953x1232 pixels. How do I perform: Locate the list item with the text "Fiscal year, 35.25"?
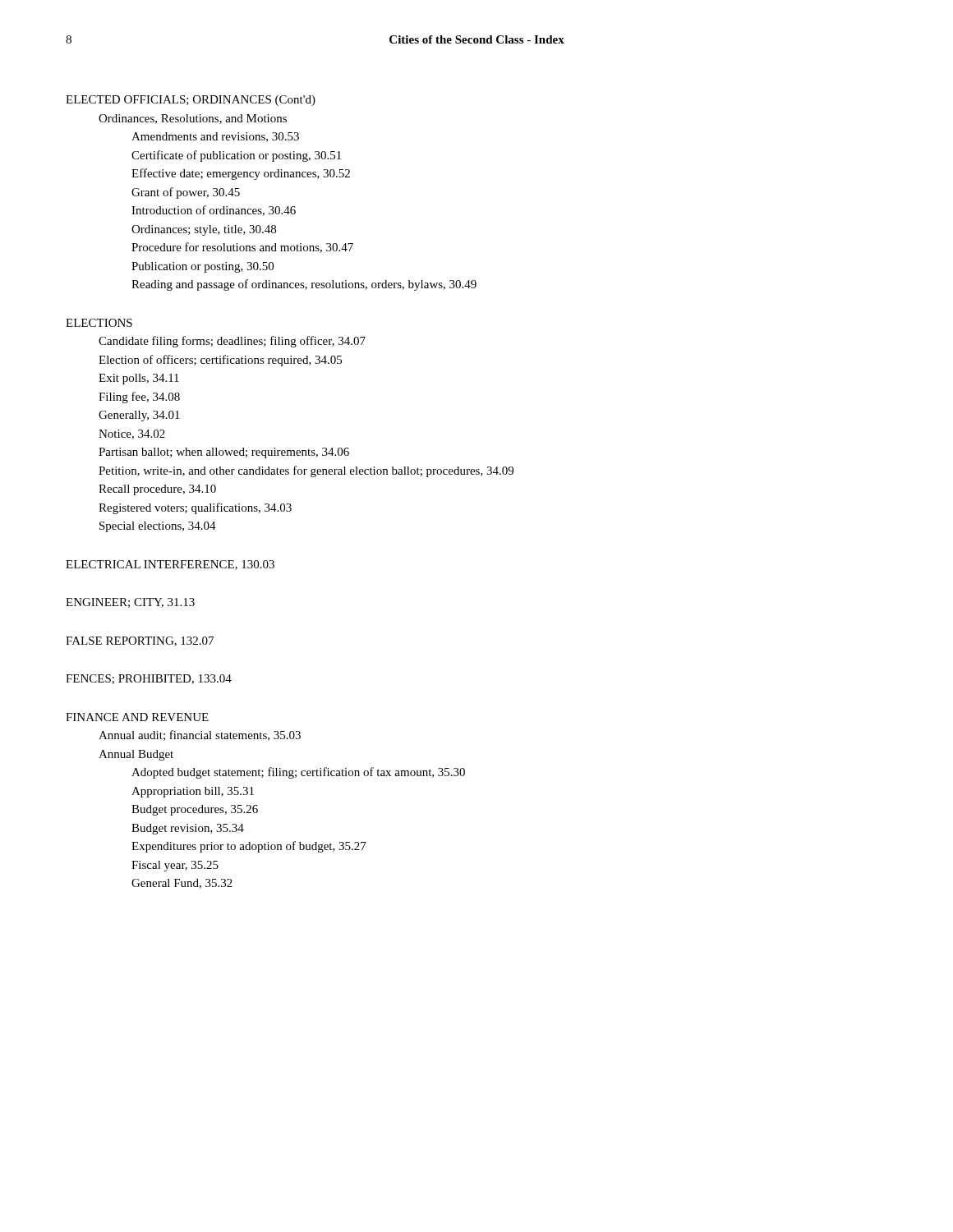pyautogui.click(x=175, y=864)
